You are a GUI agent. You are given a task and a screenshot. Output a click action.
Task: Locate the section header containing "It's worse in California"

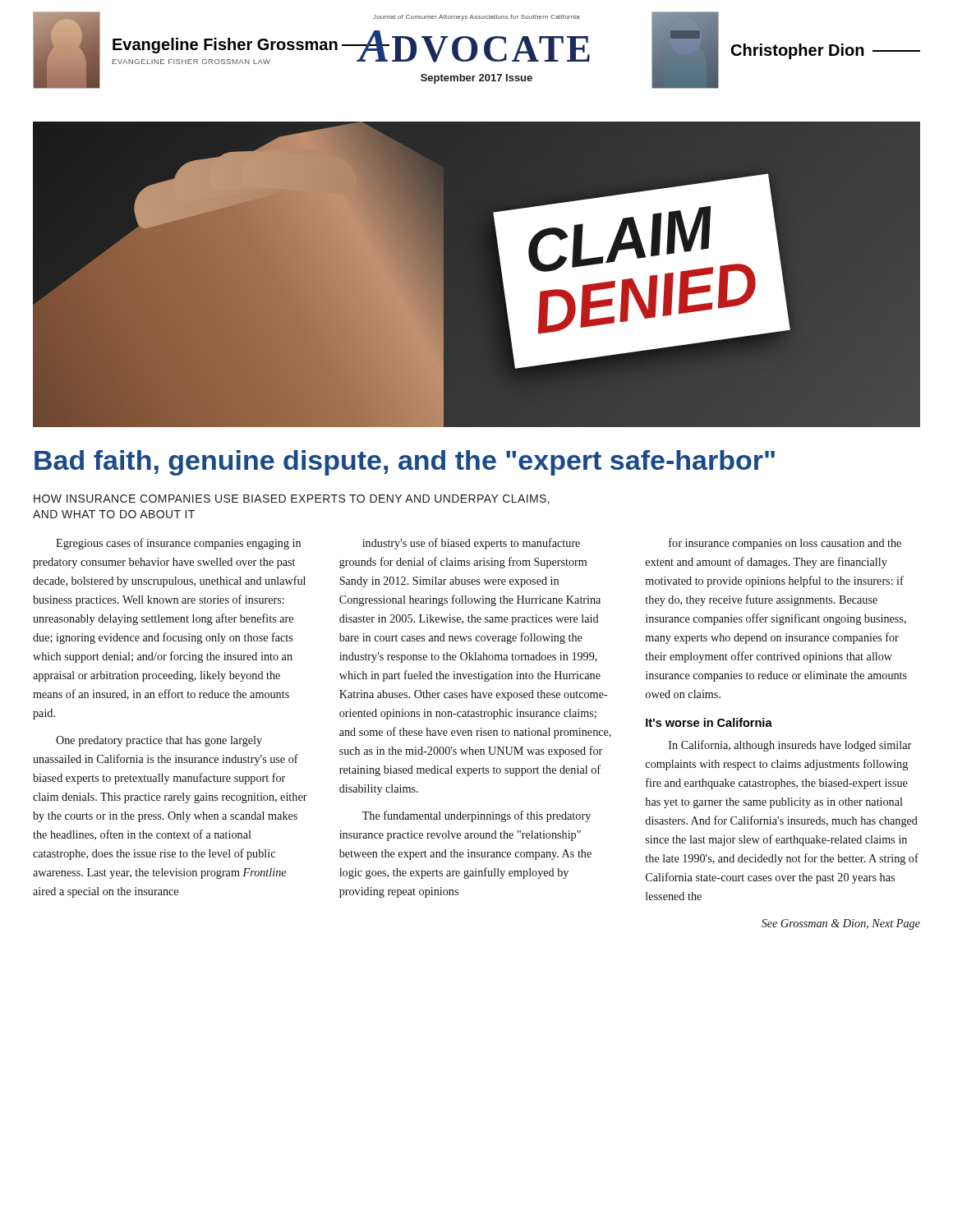point(783,723)
